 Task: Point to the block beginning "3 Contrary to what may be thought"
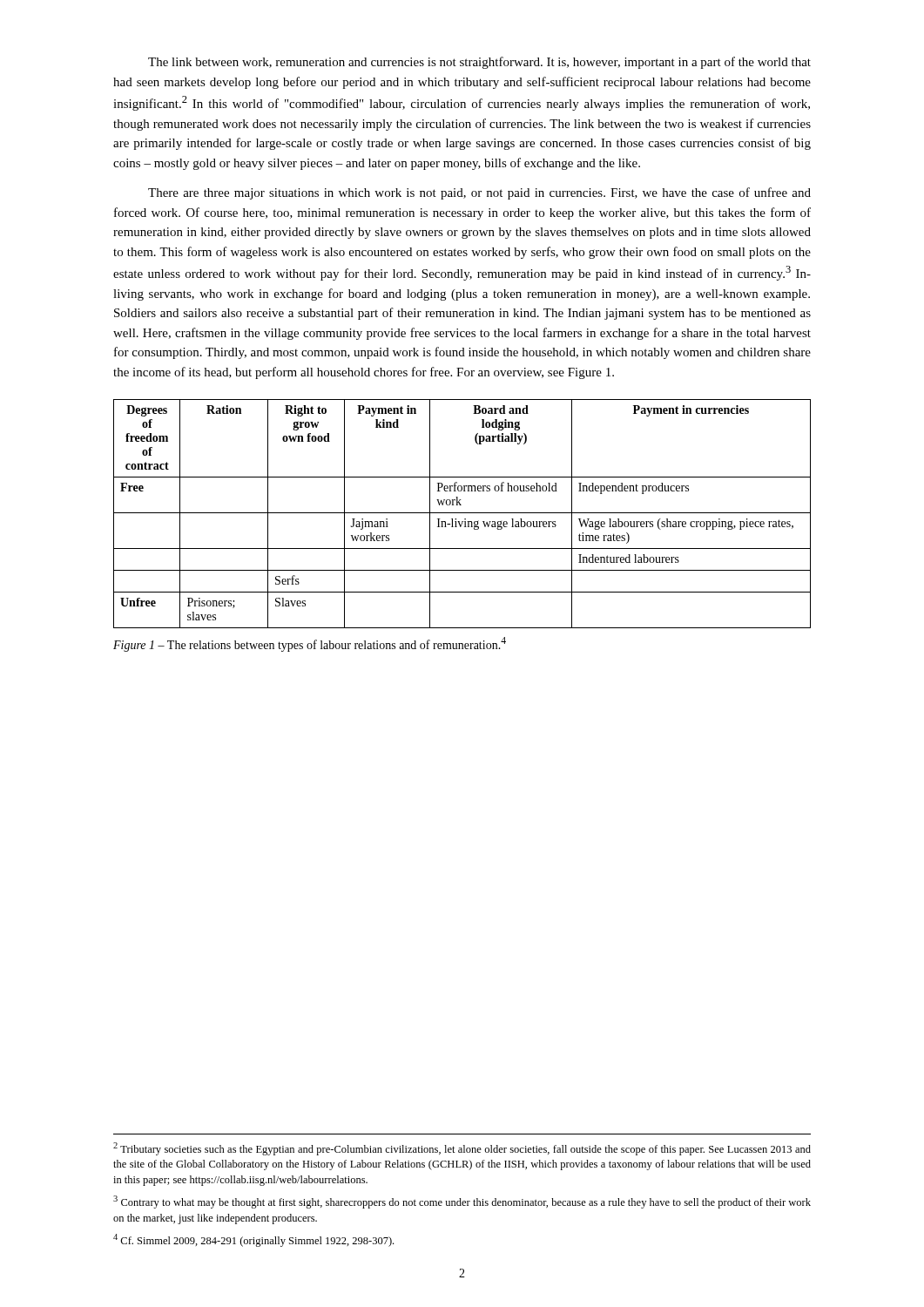462,1209
